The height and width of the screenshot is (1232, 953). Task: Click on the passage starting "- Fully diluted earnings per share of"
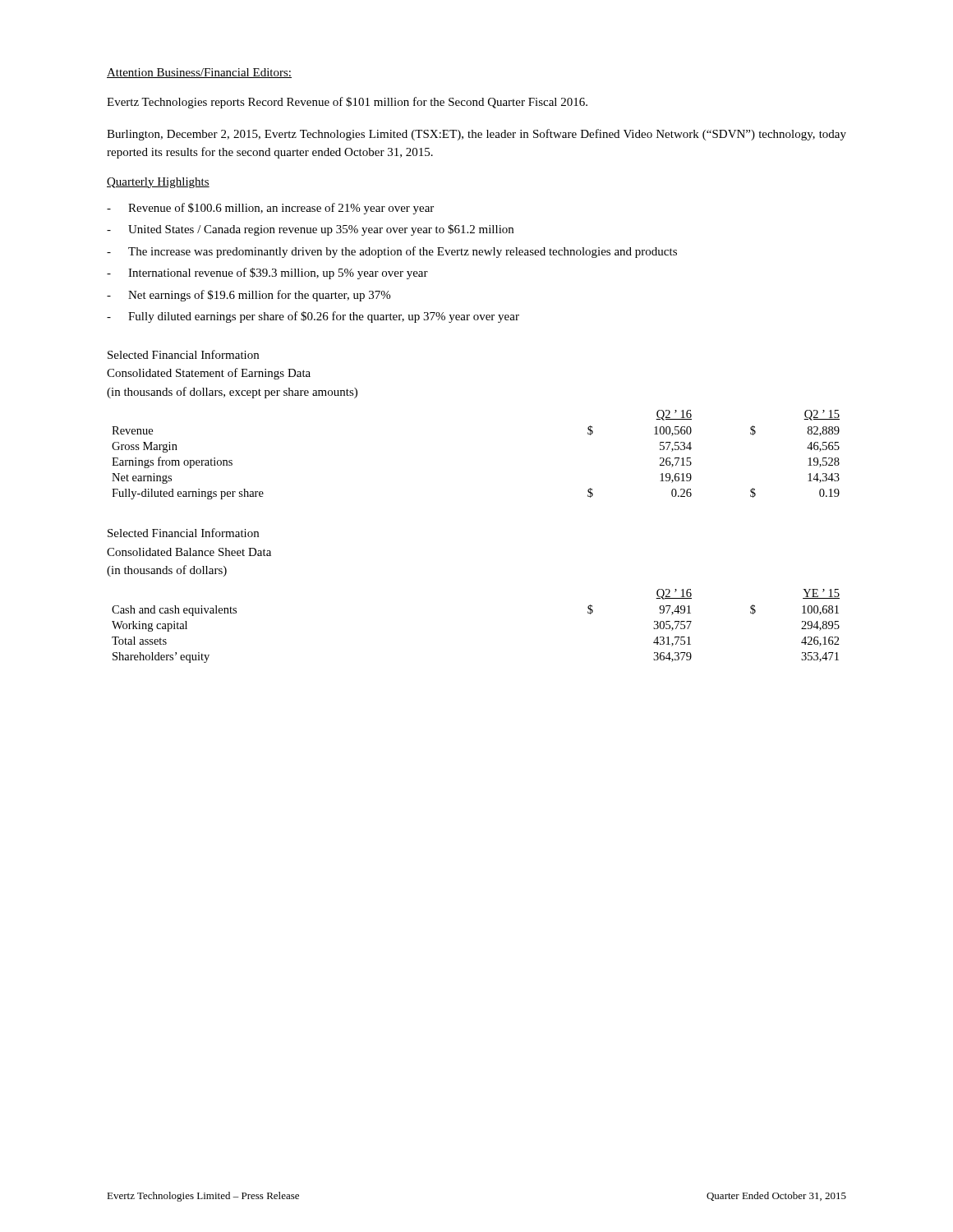point(476,316)
